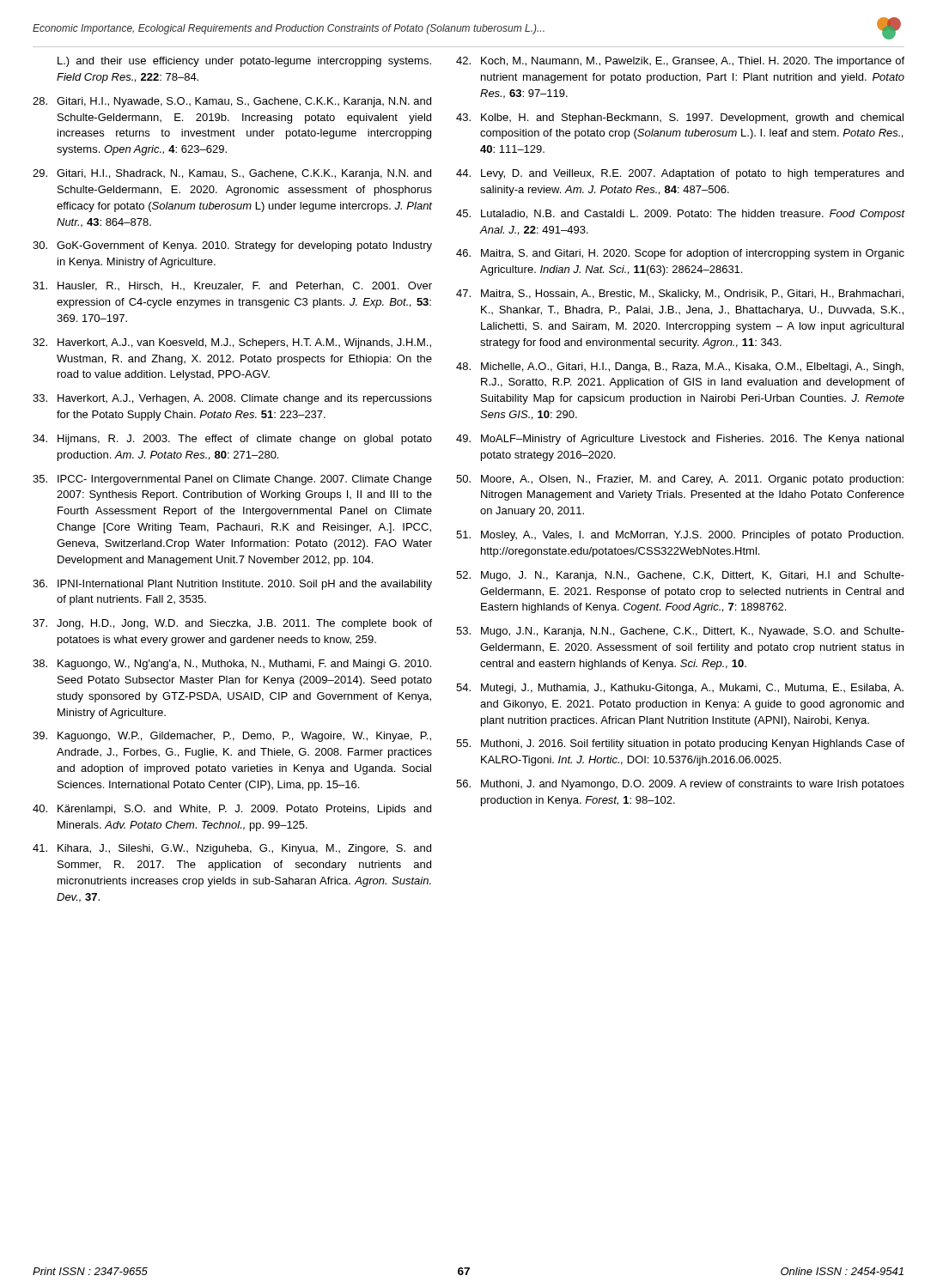
Task: Click on the list item that says "37. Jong, H.D., Jong, W.D. and Sieczka,"
Action: pyautogui.click(x=232, y=632)
